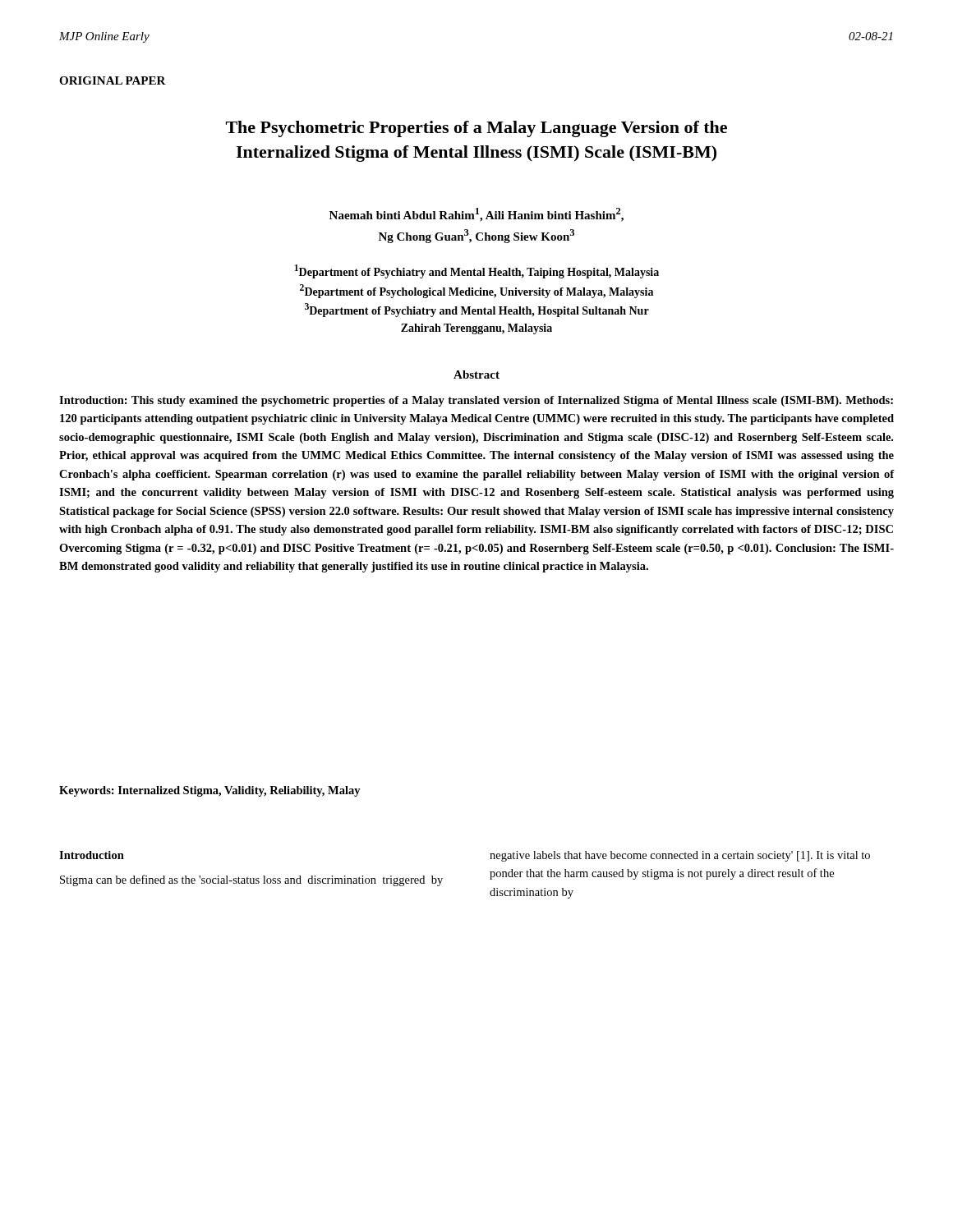
Task: Where is the passage that starts "negative labels that"?
Action: [680, 873]
